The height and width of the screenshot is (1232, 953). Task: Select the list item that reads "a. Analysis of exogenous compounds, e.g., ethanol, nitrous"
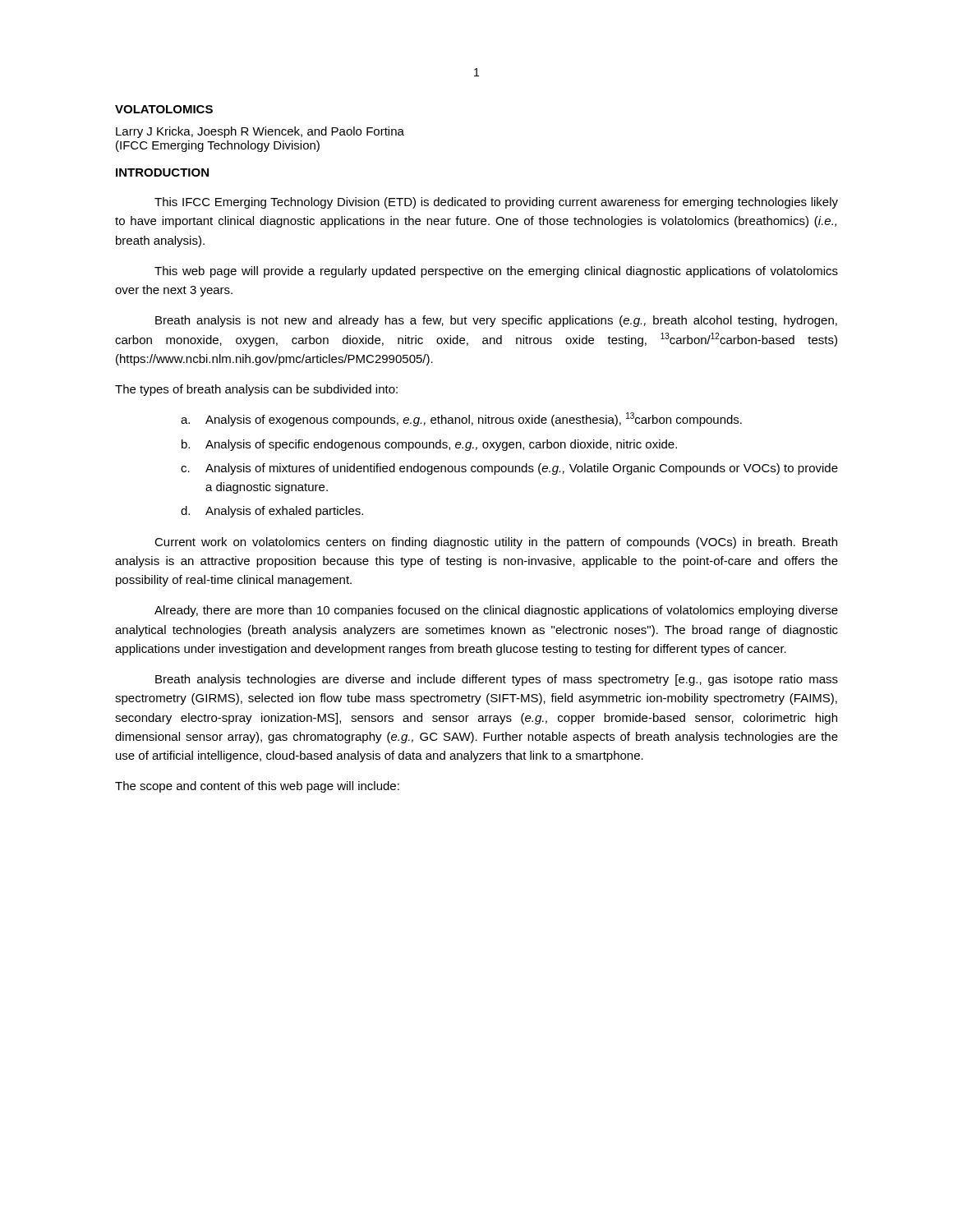click(x=509, y=420)
